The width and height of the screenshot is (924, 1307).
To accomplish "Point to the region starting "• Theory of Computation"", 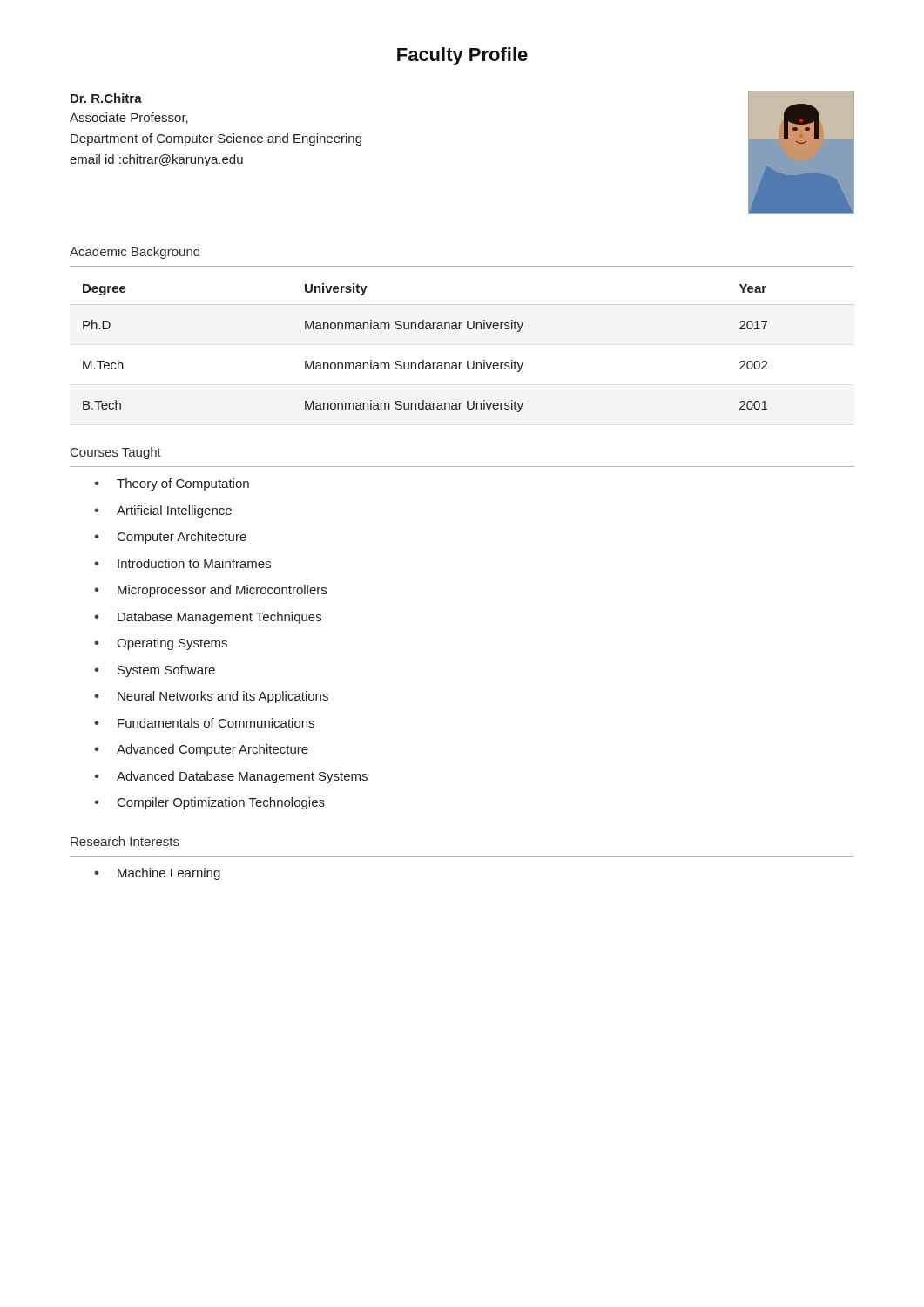I will tap(172, 484).
